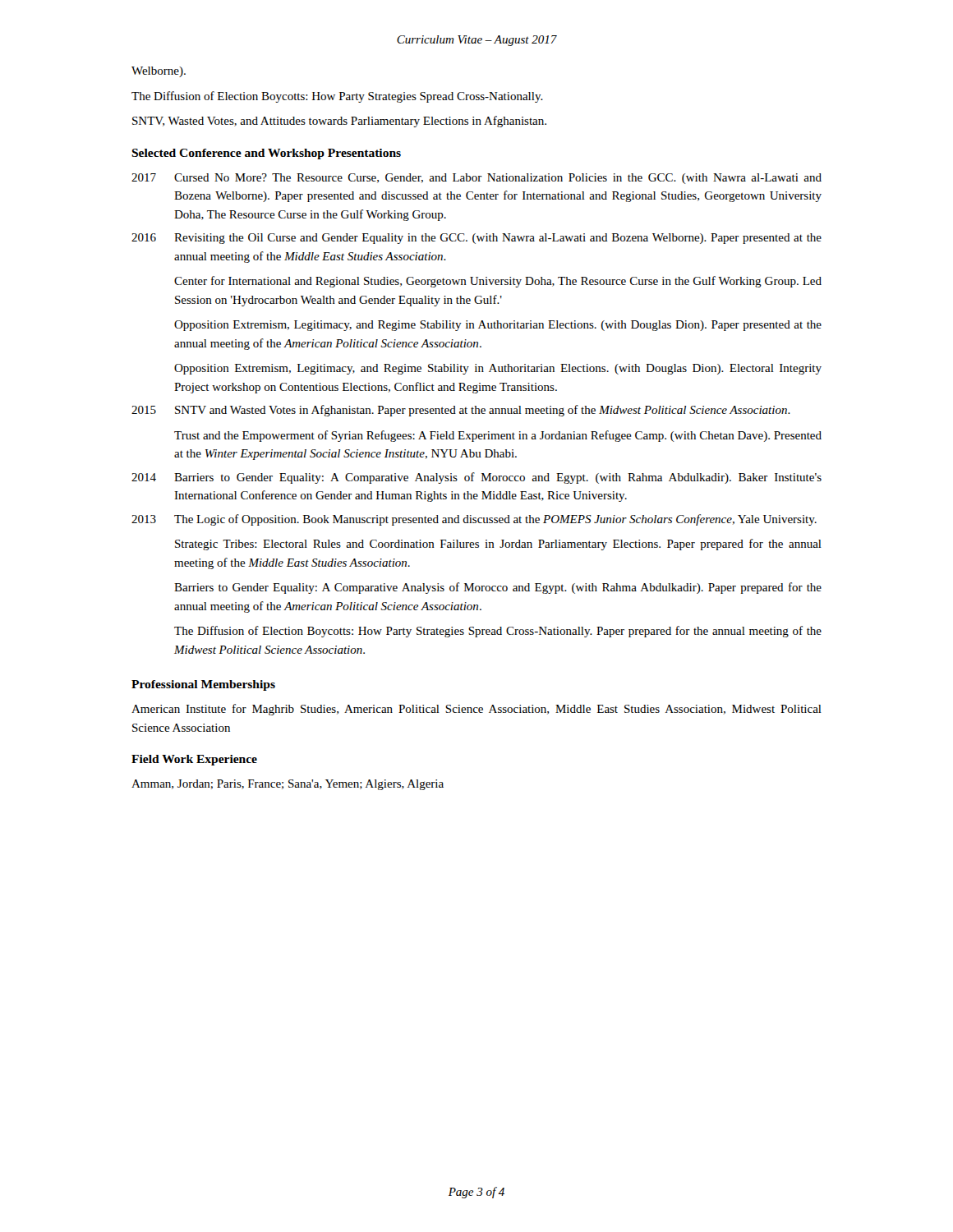
Task: Locate the block of text that opens with "2015 SNTV and Wasted Votes in Afghanistan. Paper"
Action: (x=476, y=410)
